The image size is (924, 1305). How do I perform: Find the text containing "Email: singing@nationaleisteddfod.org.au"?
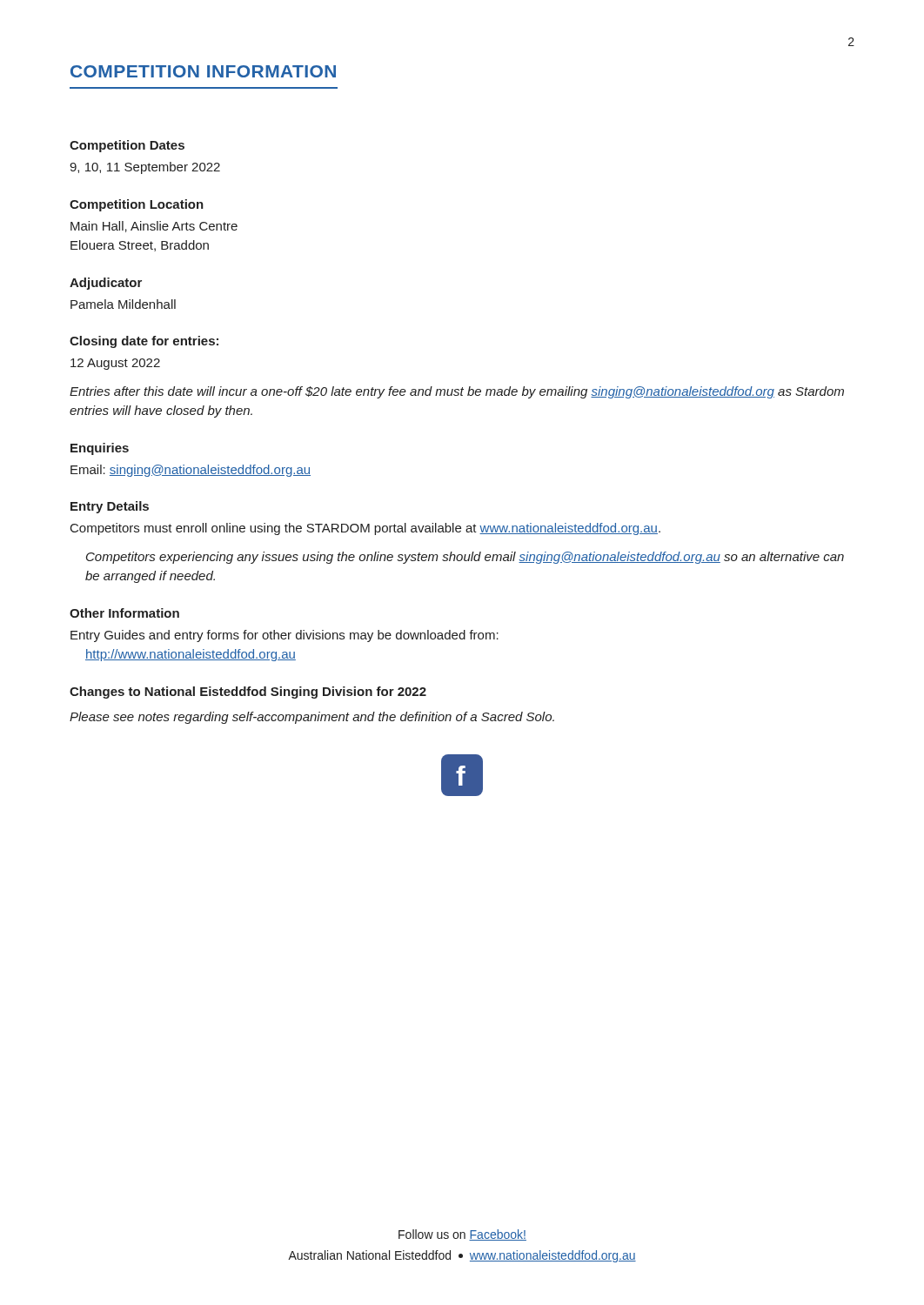(190, 469)
